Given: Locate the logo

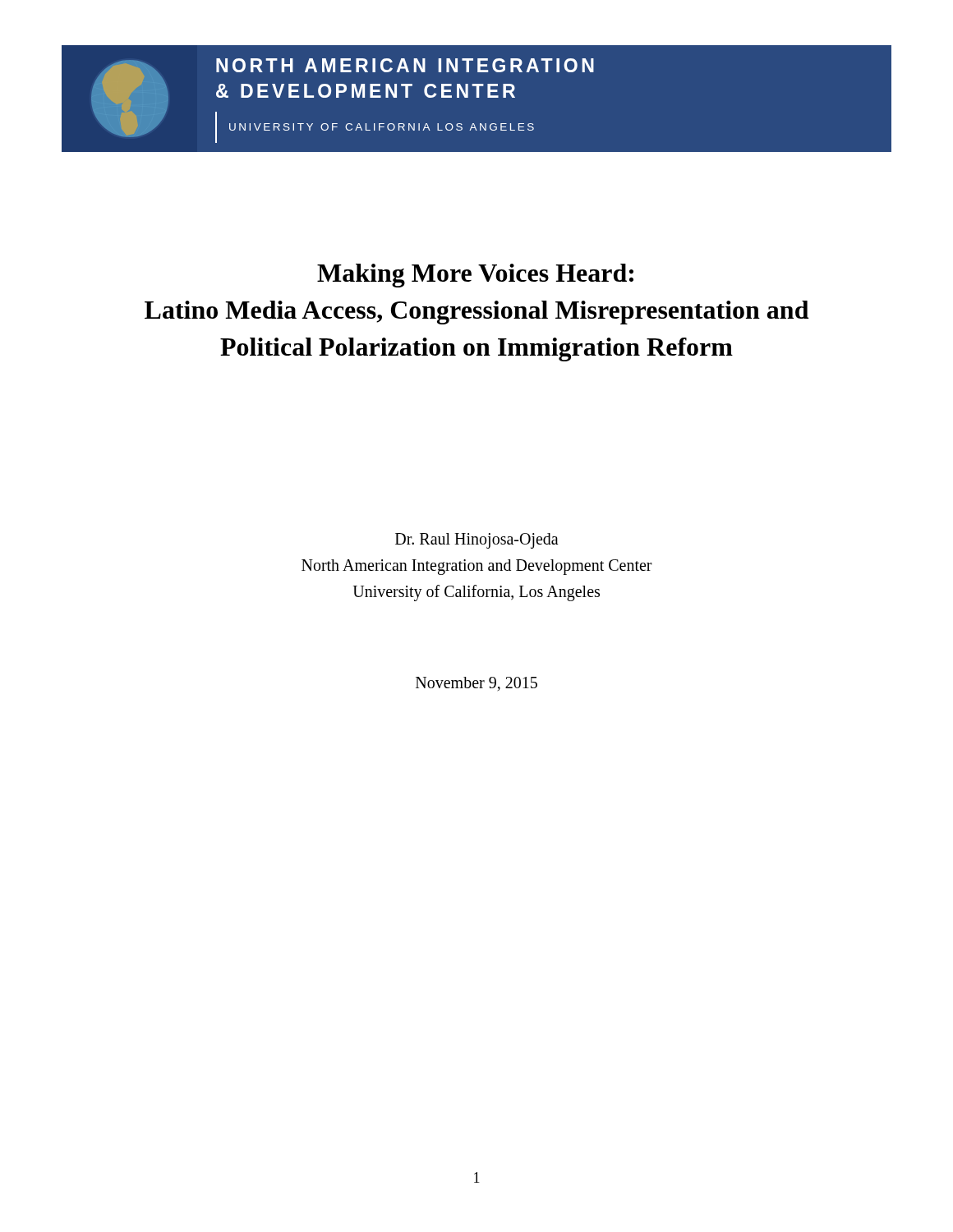Looking at the screenshot, I should point(476,99).
